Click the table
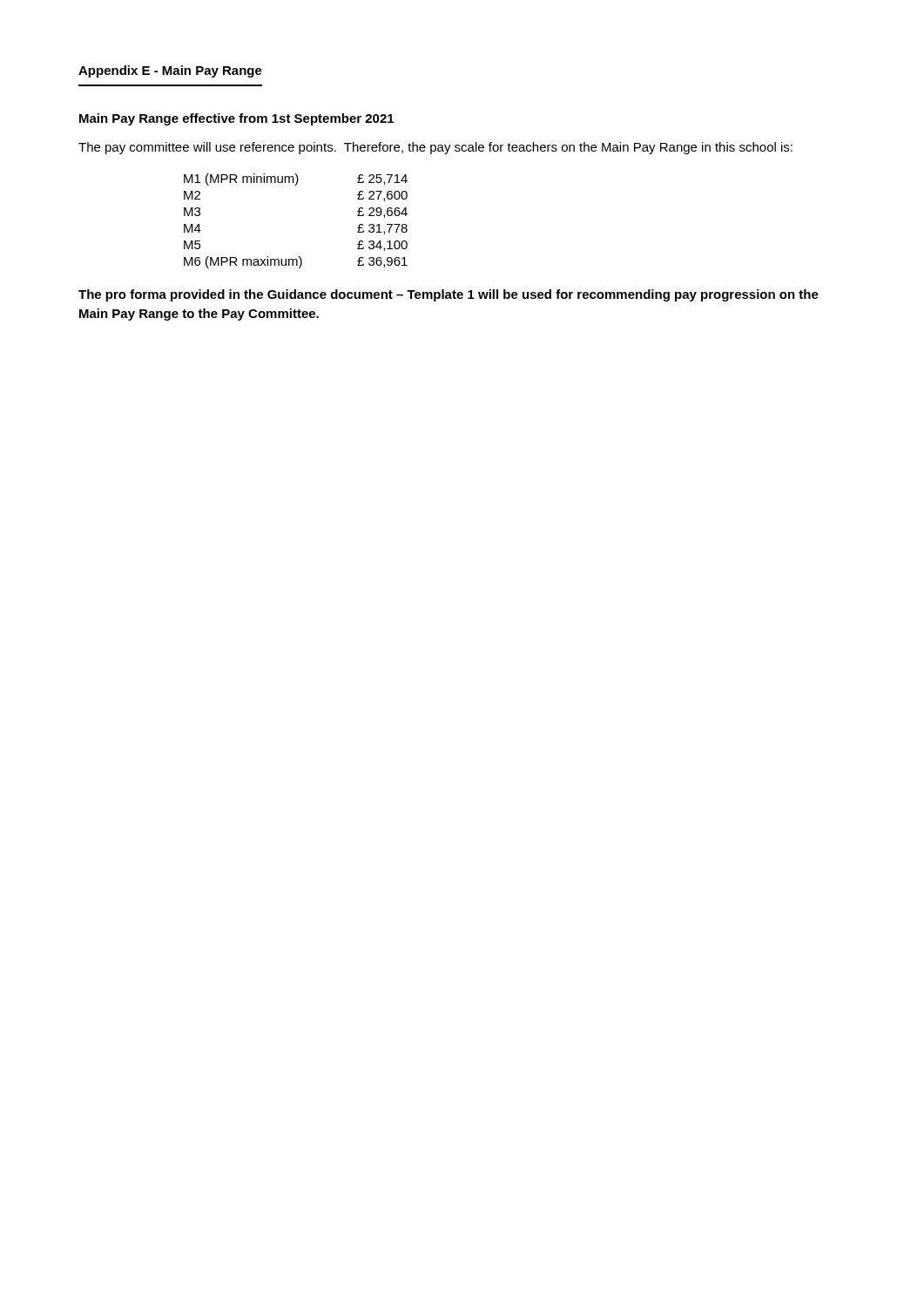The image size is (924, 1307). pyautogui.click(x=488, y=219)
